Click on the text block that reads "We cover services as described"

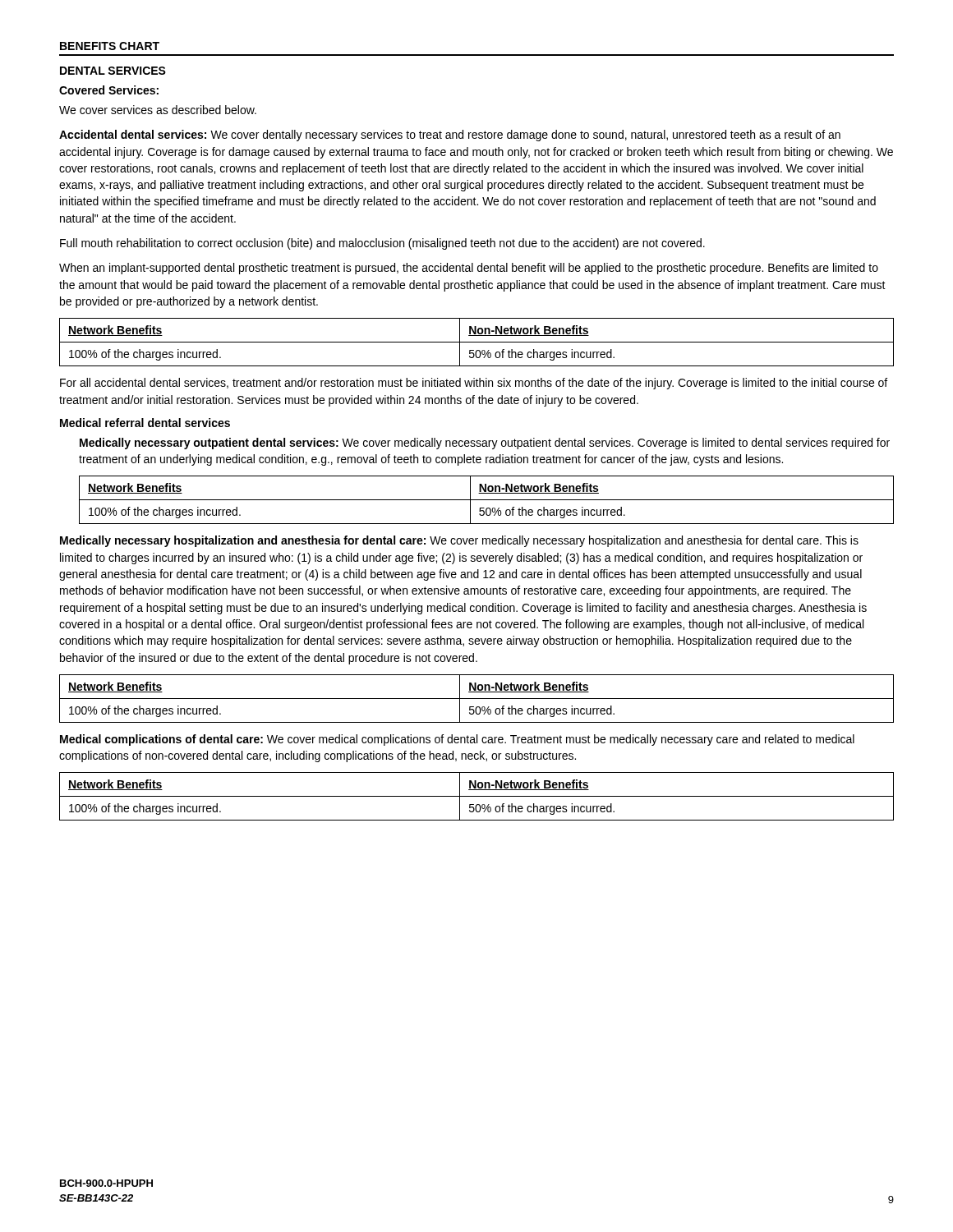pyautogui.click(x=158, y=110)
